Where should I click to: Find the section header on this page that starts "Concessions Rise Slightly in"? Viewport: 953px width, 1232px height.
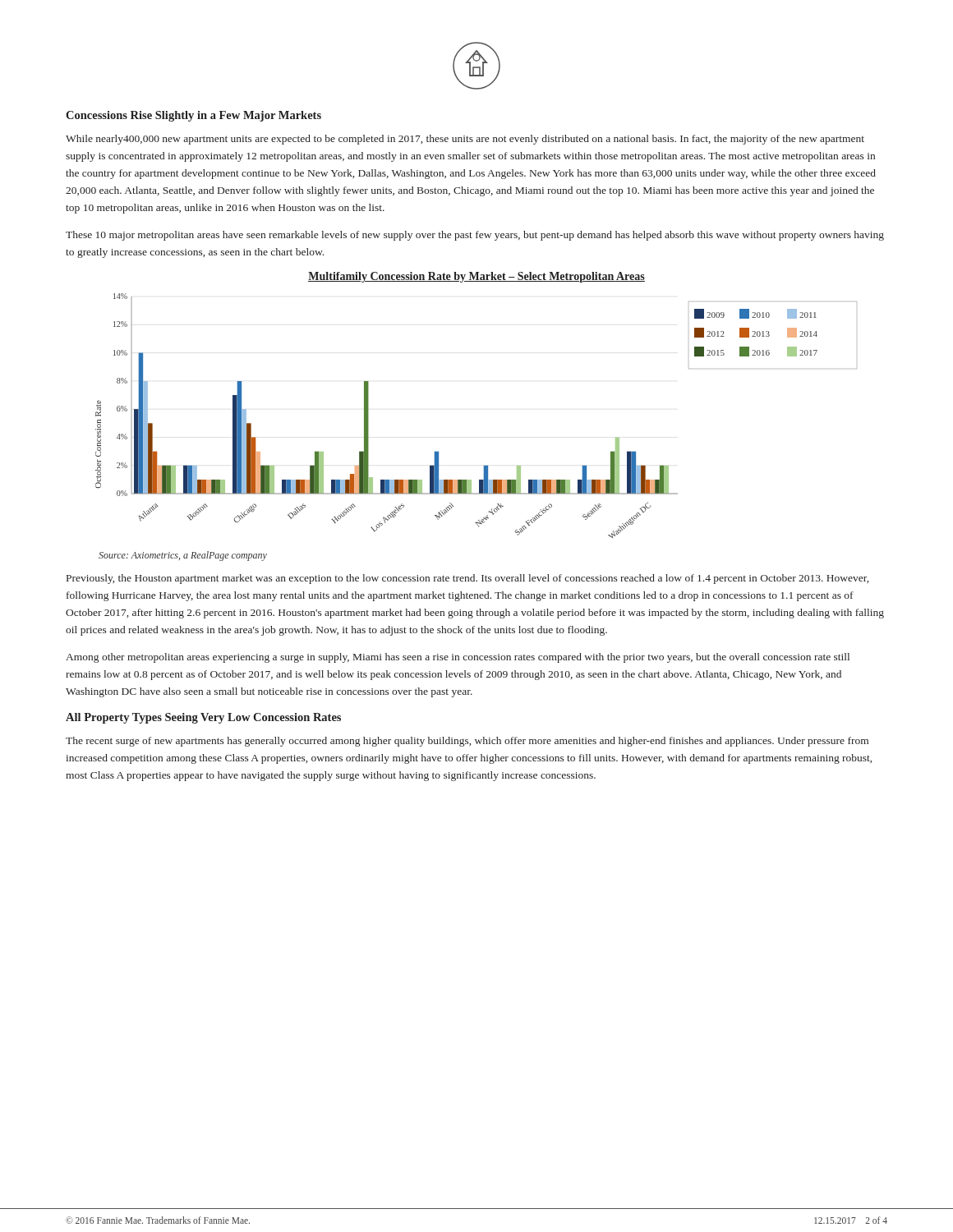click(x=194, y=115)
